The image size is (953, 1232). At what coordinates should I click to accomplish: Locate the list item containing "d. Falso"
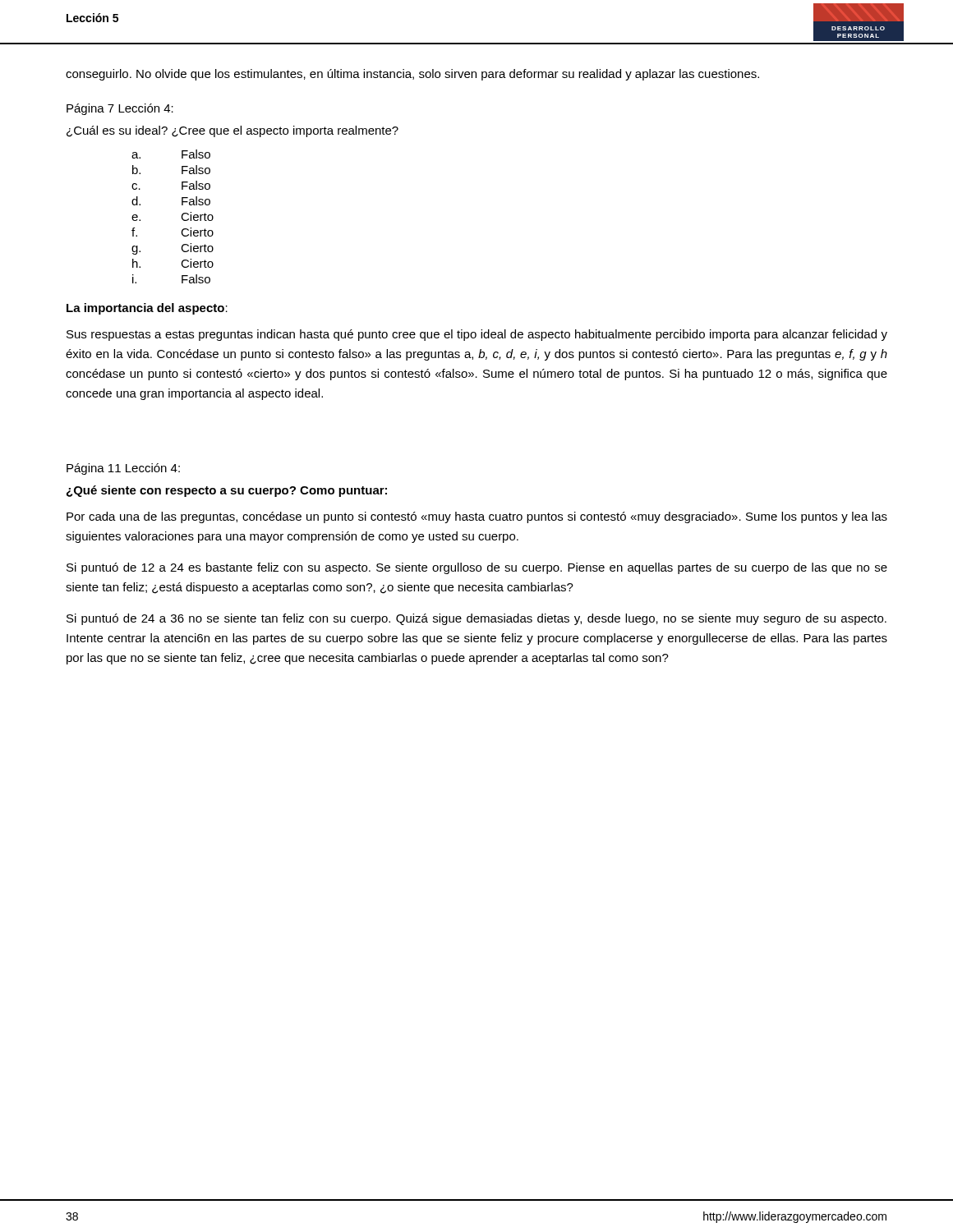tap(171, 201)
